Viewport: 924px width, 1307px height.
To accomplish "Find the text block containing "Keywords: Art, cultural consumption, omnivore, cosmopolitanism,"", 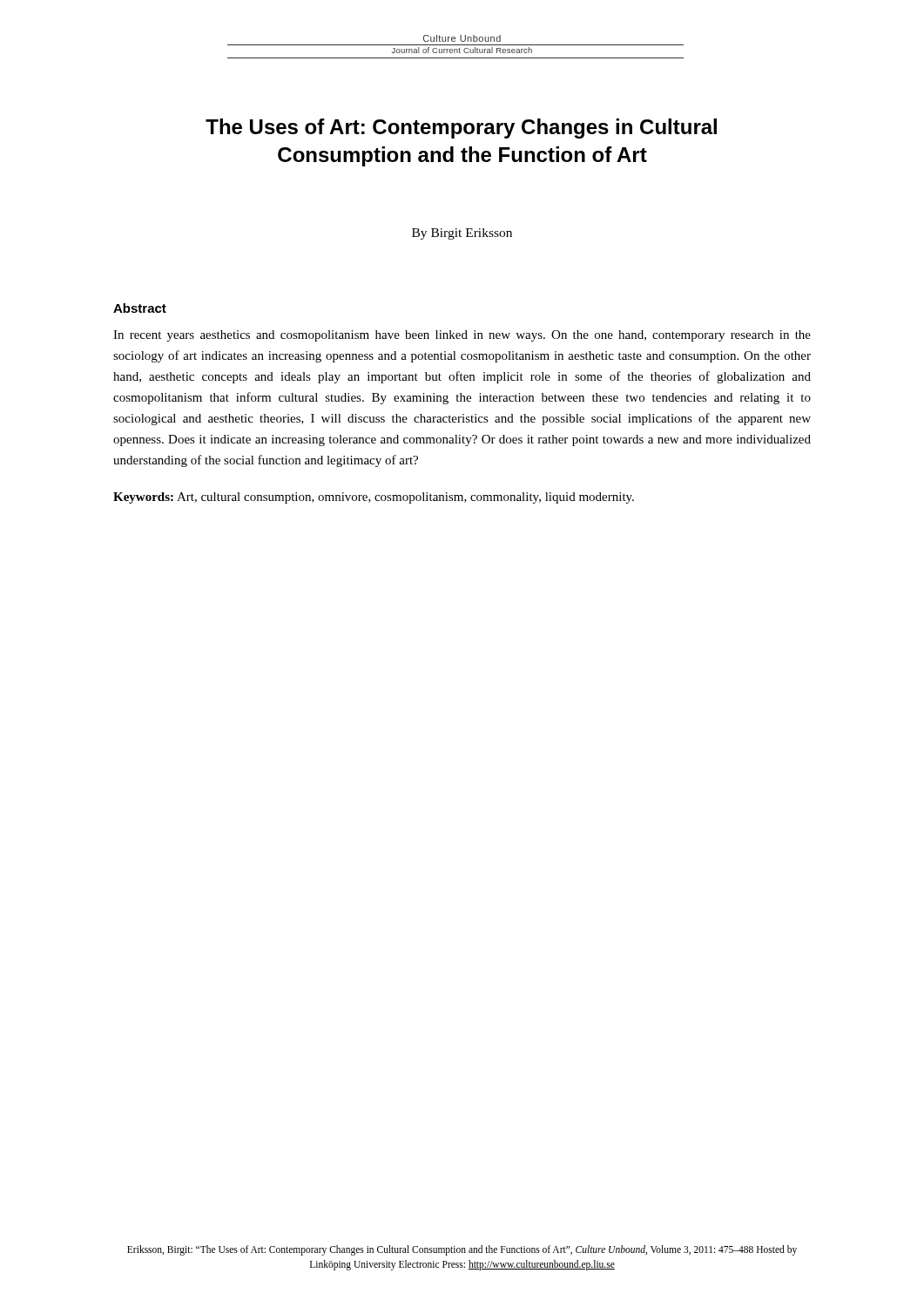I will (x=462, y=497).
